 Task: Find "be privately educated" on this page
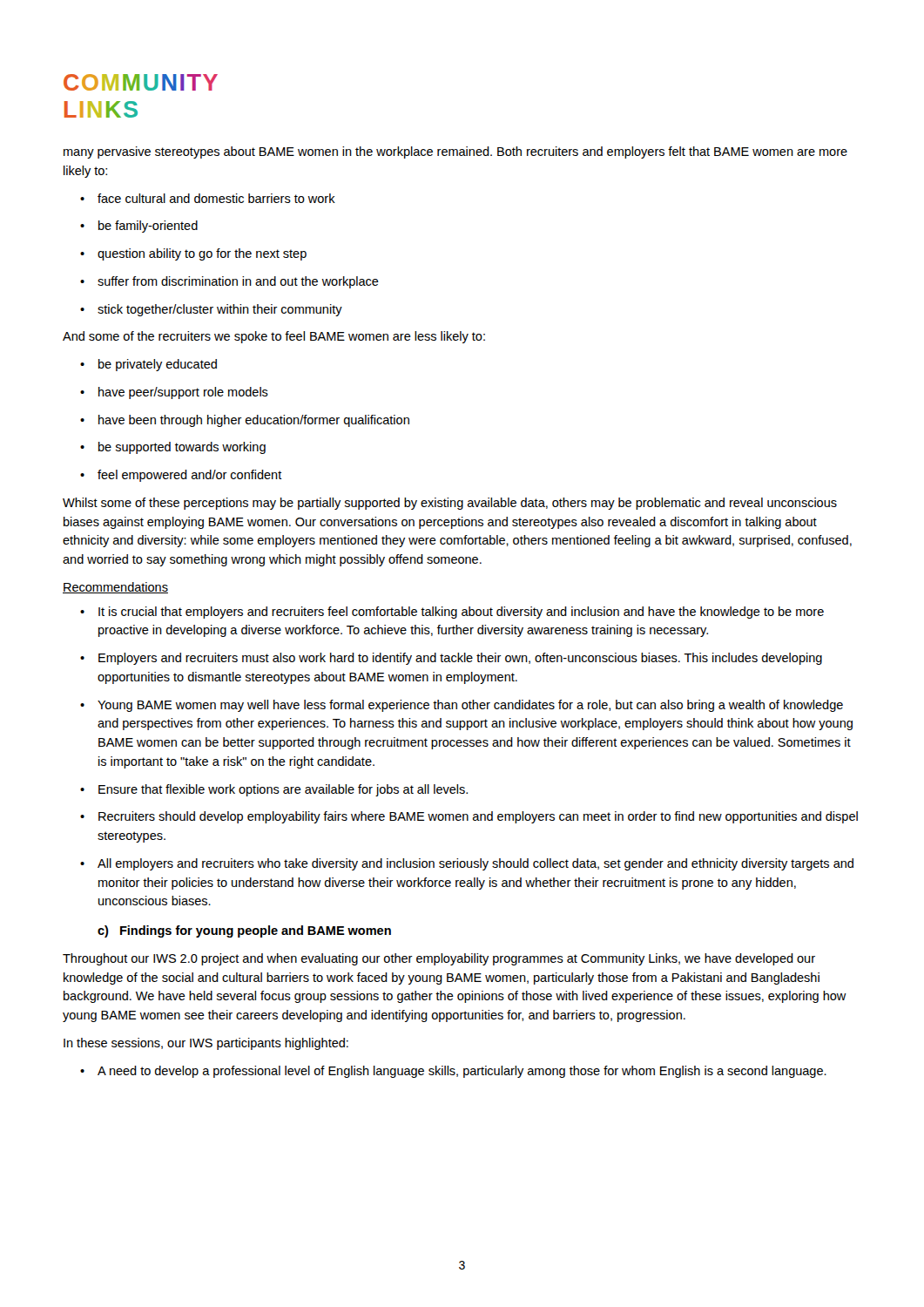click(148, 365)
